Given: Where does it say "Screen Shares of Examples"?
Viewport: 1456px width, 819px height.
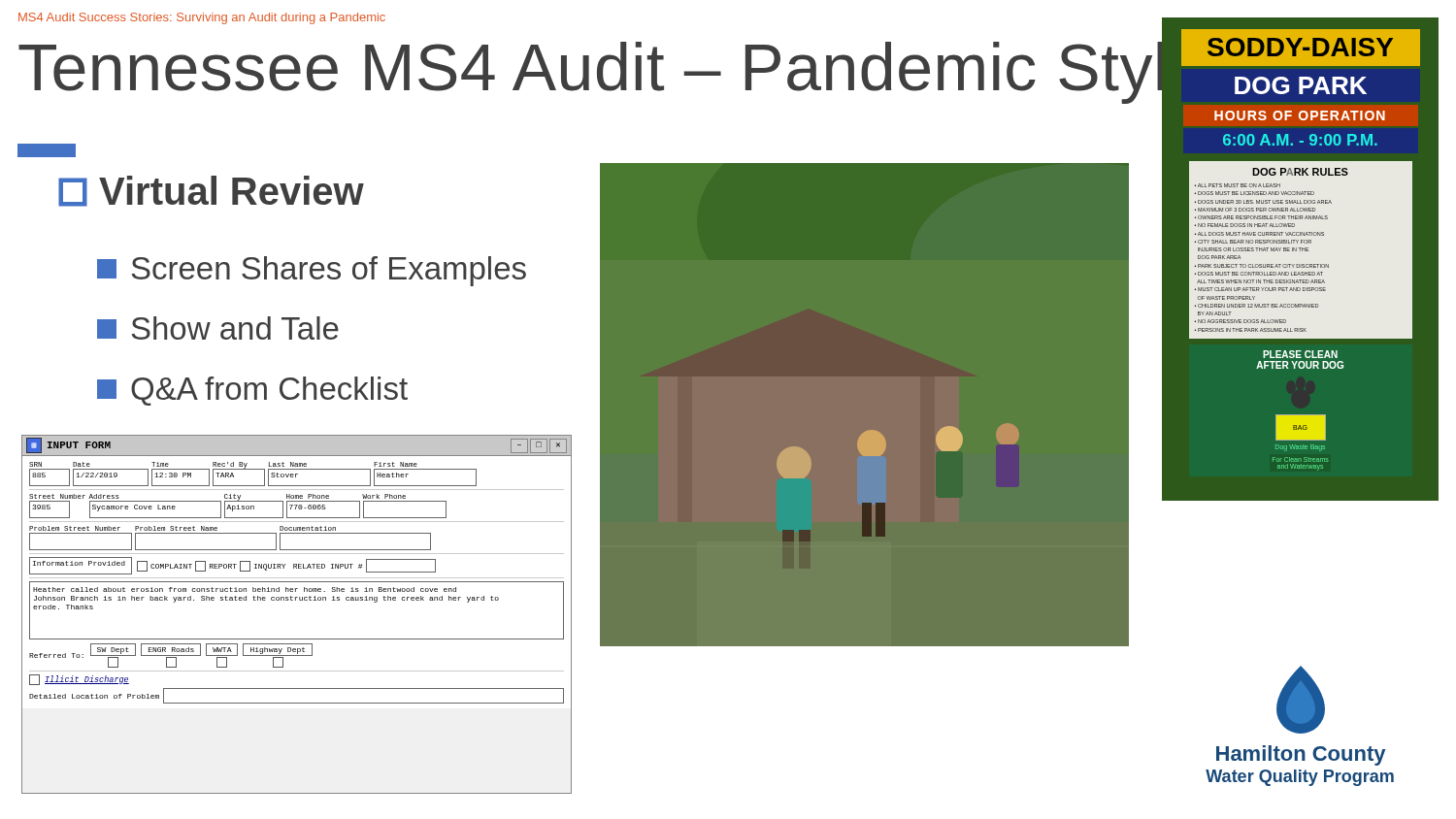Looking at the screenshot, I should coord(312,269).
